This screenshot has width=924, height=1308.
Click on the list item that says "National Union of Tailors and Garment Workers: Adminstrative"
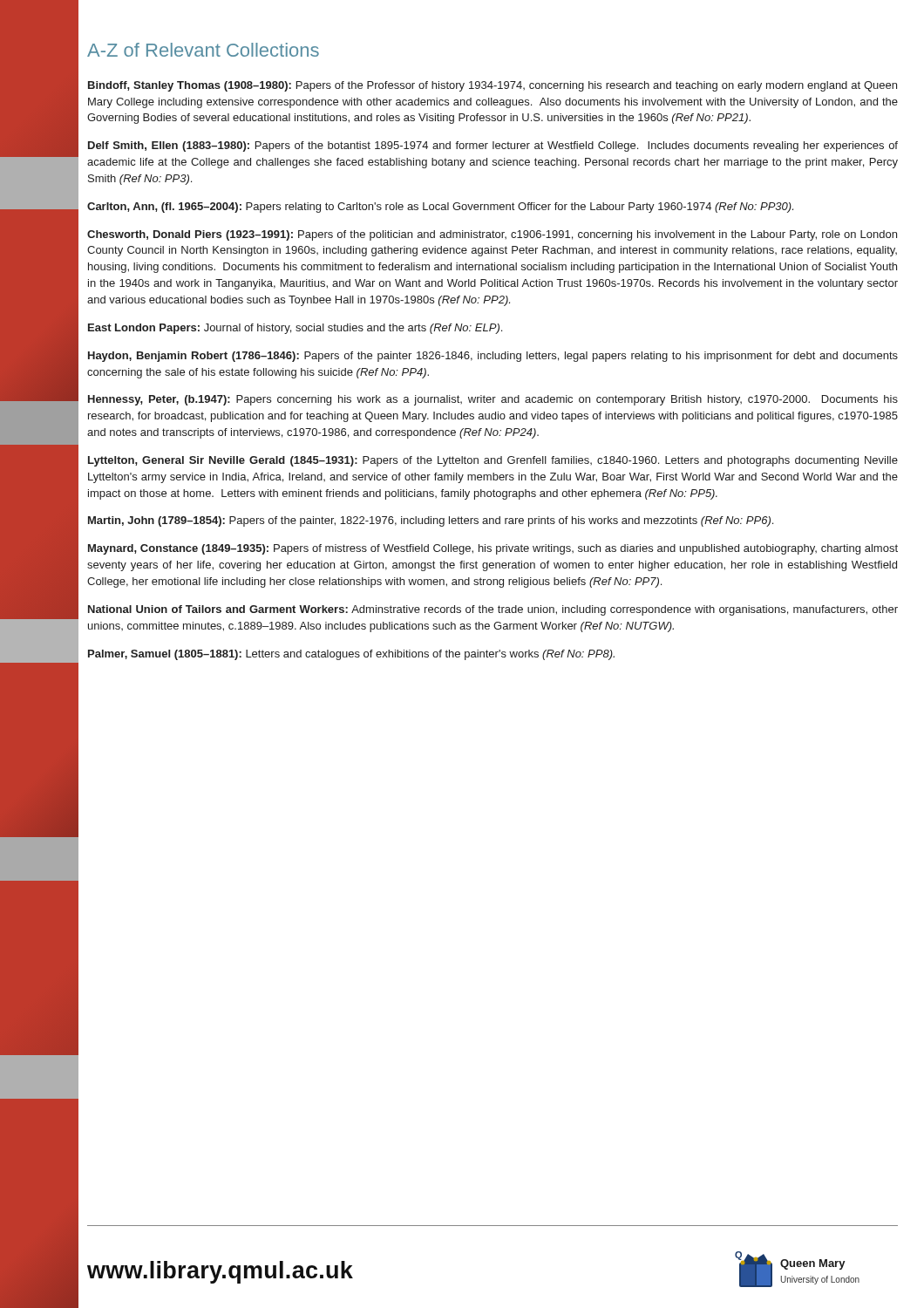pos(492,618)
